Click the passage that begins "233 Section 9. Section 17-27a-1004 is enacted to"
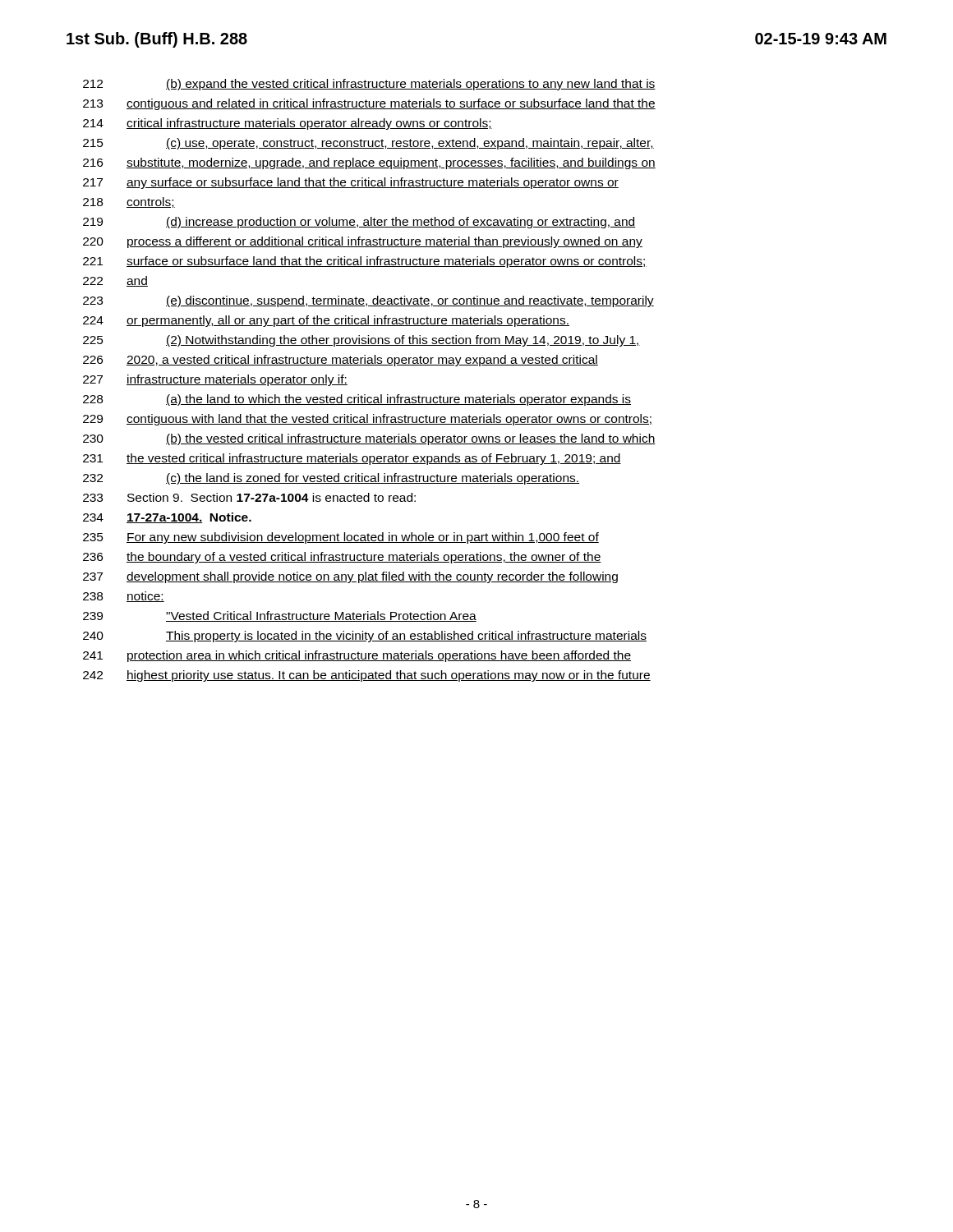This screenshot has height=1232, width=953. [249, 497]
